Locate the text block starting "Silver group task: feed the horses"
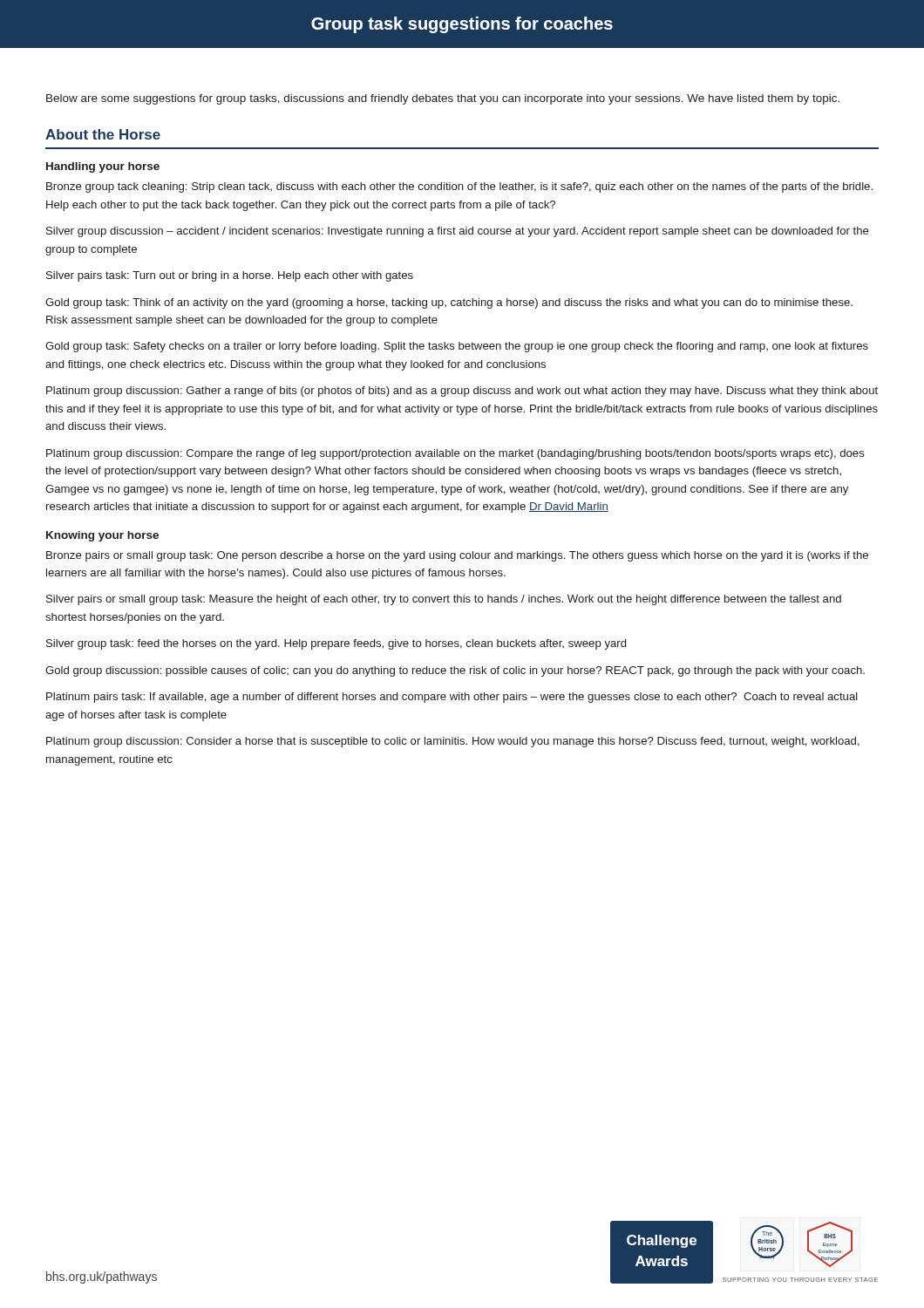The width and height of the screenshot is (924, 1308). click(x=336, y=643)
